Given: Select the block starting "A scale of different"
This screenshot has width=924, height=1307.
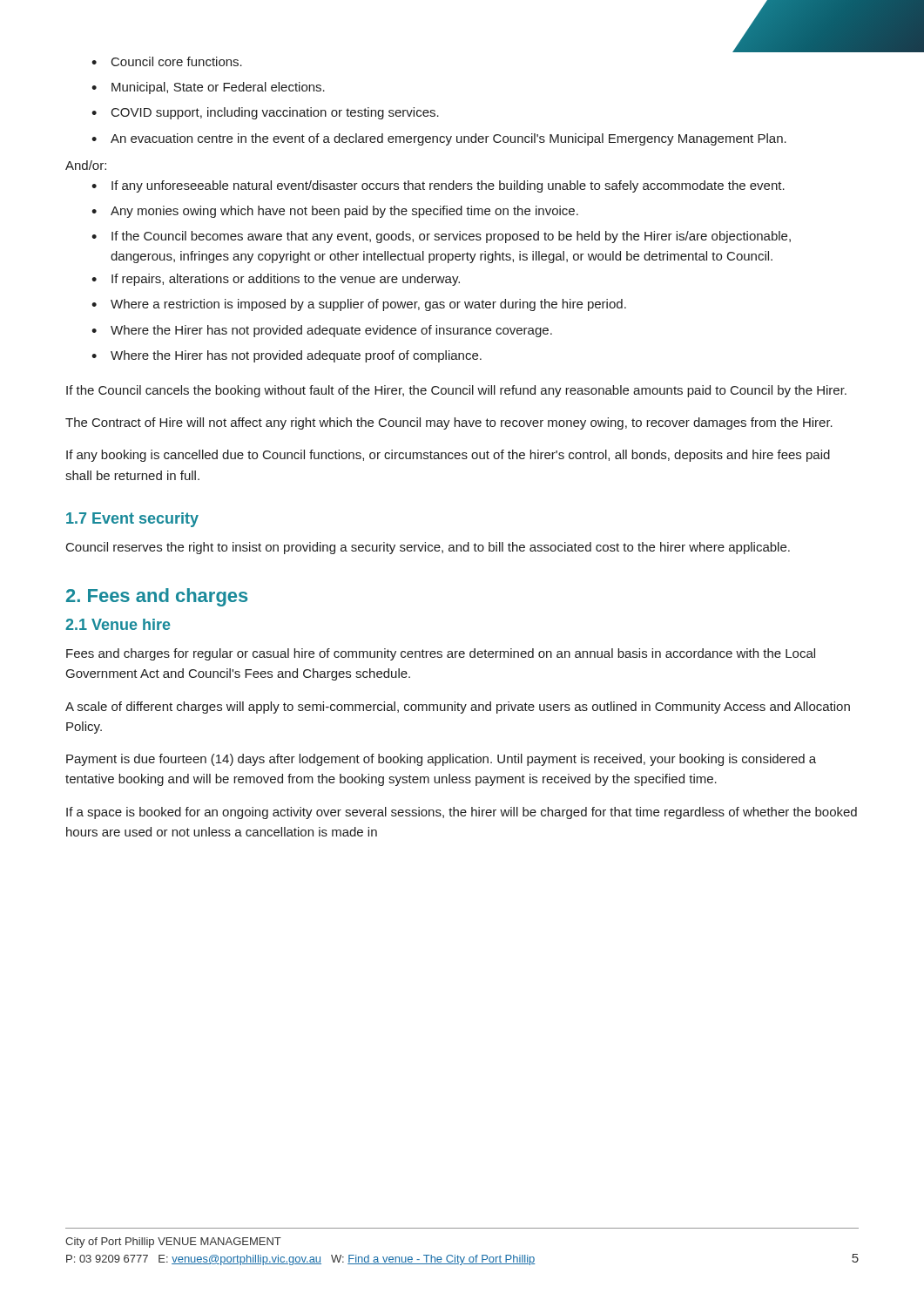Looking at the screenshot, I should [458, 716].
